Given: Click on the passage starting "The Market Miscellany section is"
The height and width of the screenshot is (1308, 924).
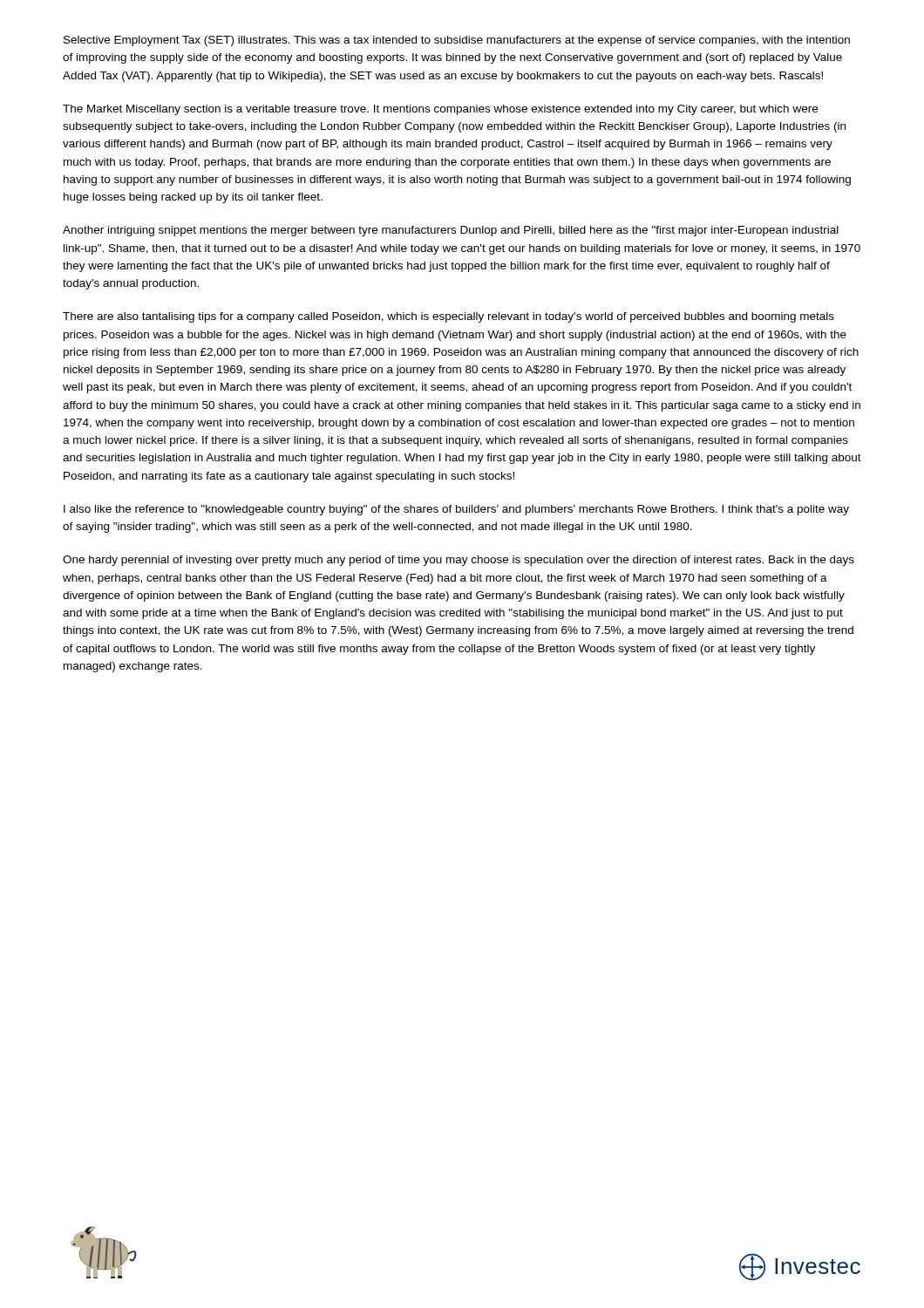Looking at the screenshot, I should coord(457,152).
